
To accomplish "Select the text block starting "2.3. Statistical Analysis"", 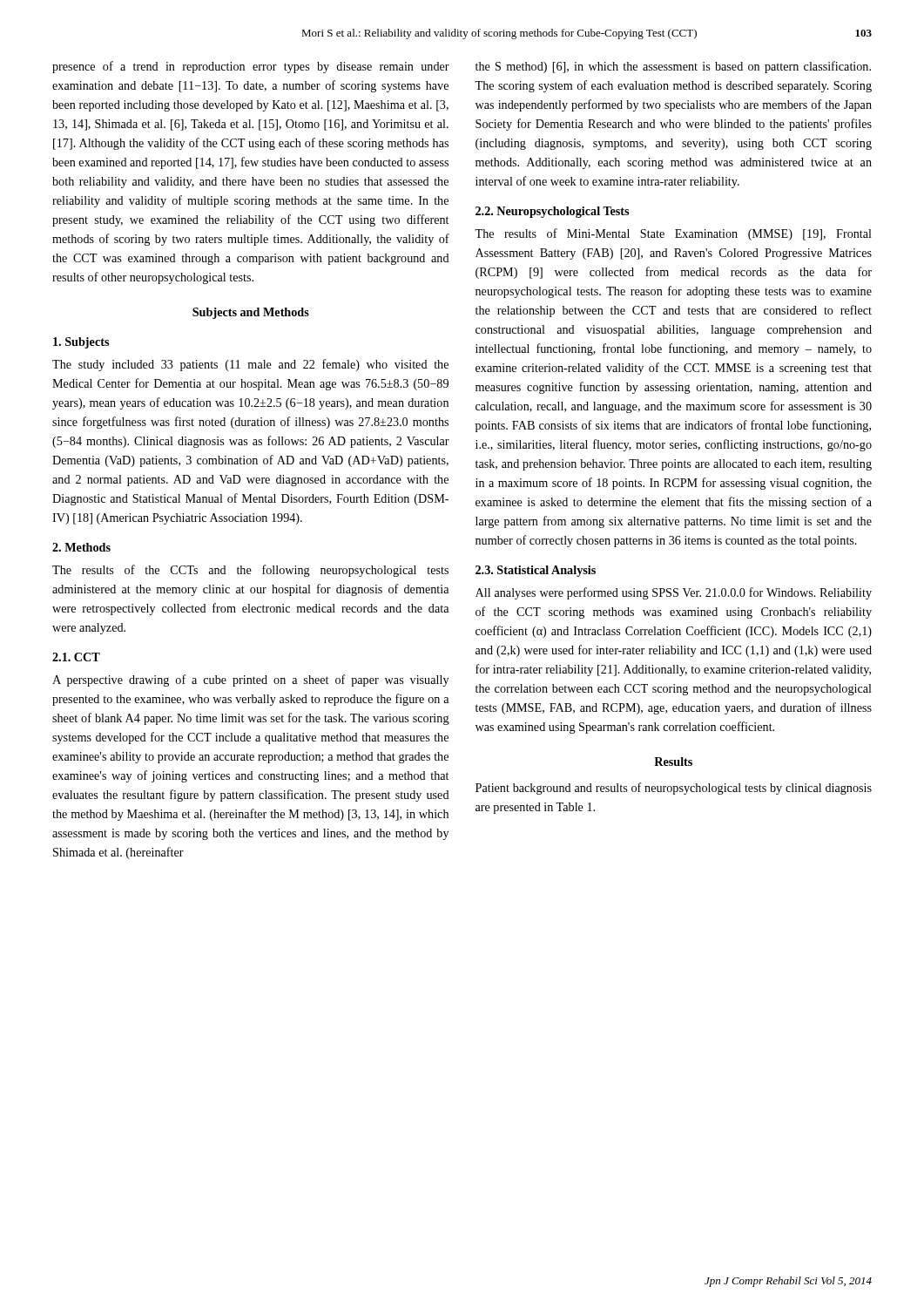I will point(535,570).
